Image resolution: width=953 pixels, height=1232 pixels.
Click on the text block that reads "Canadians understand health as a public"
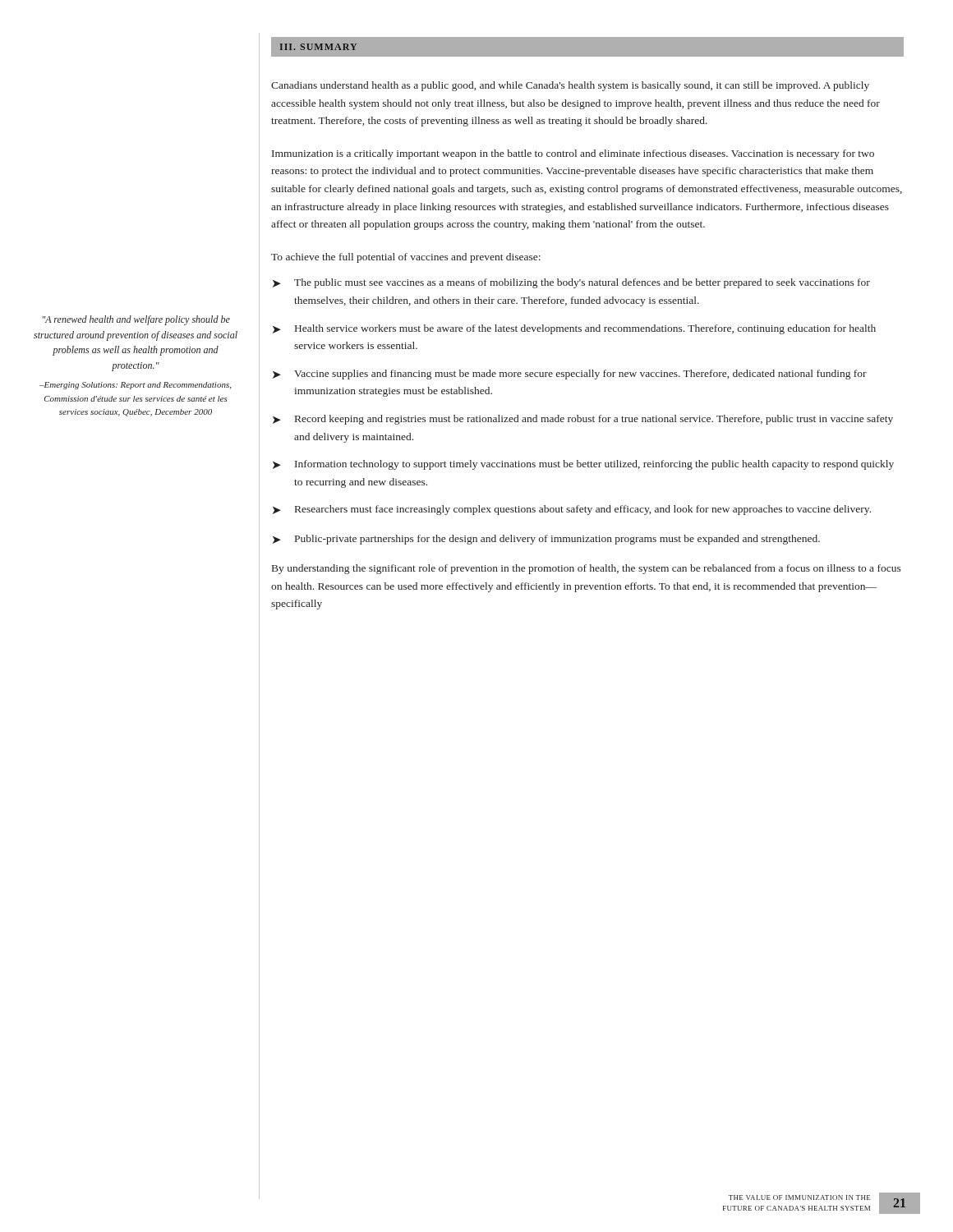(x=575, y=103)
